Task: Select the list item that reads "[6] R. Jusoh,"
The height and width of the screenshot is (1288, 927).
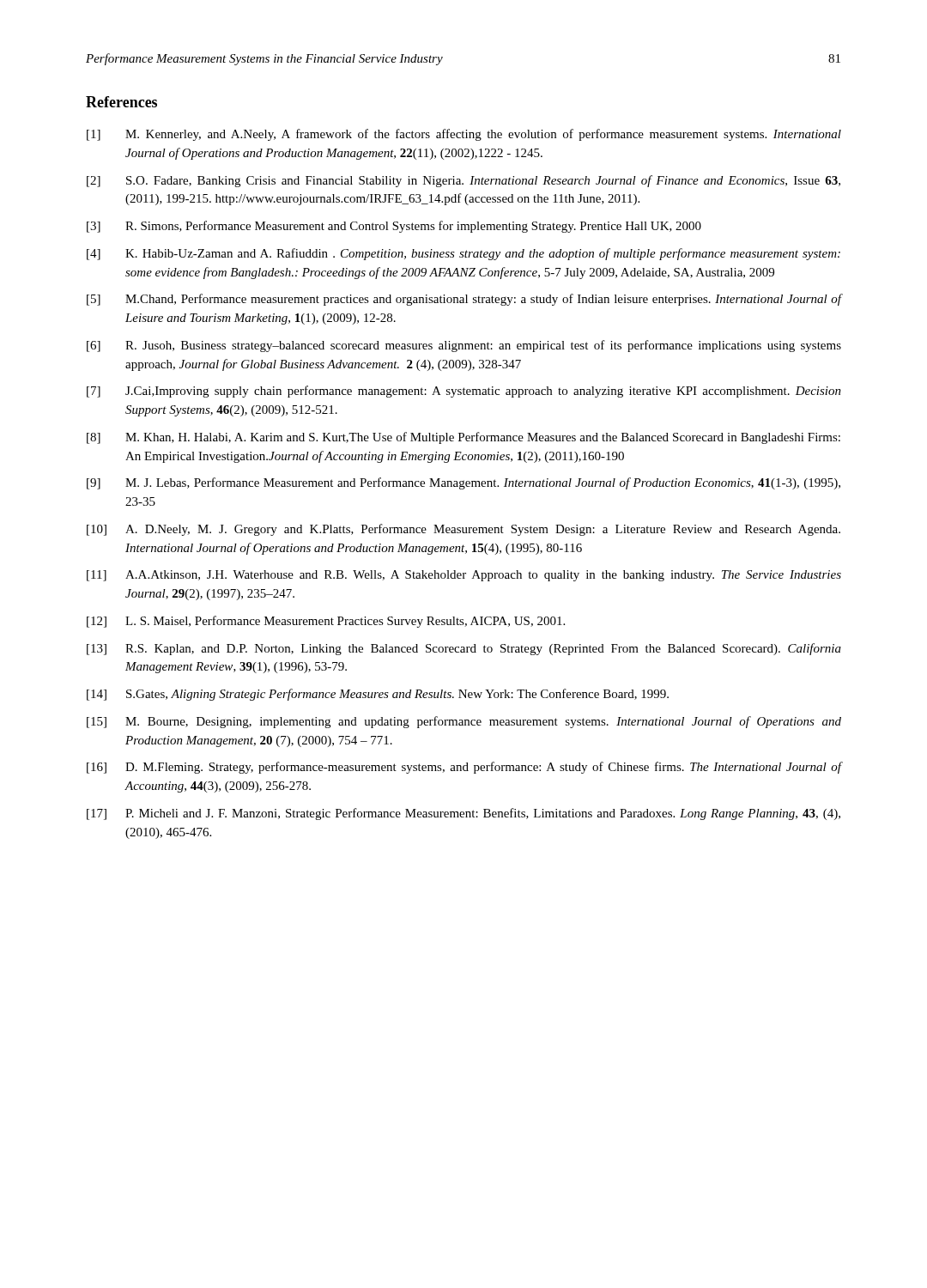Action: 464,355
